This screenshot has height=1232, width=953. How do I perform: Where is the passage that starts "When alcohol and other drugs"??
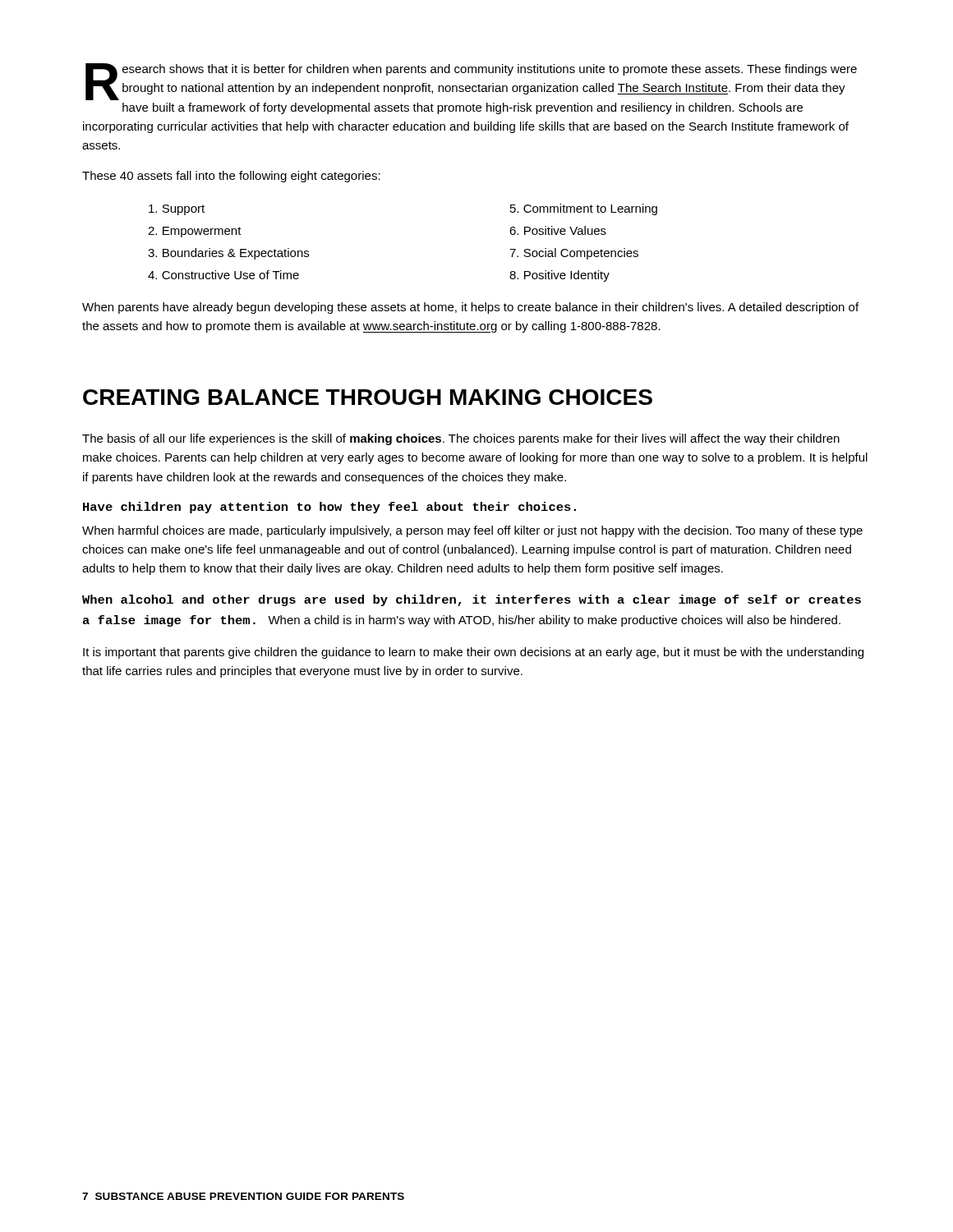point(472,610)
